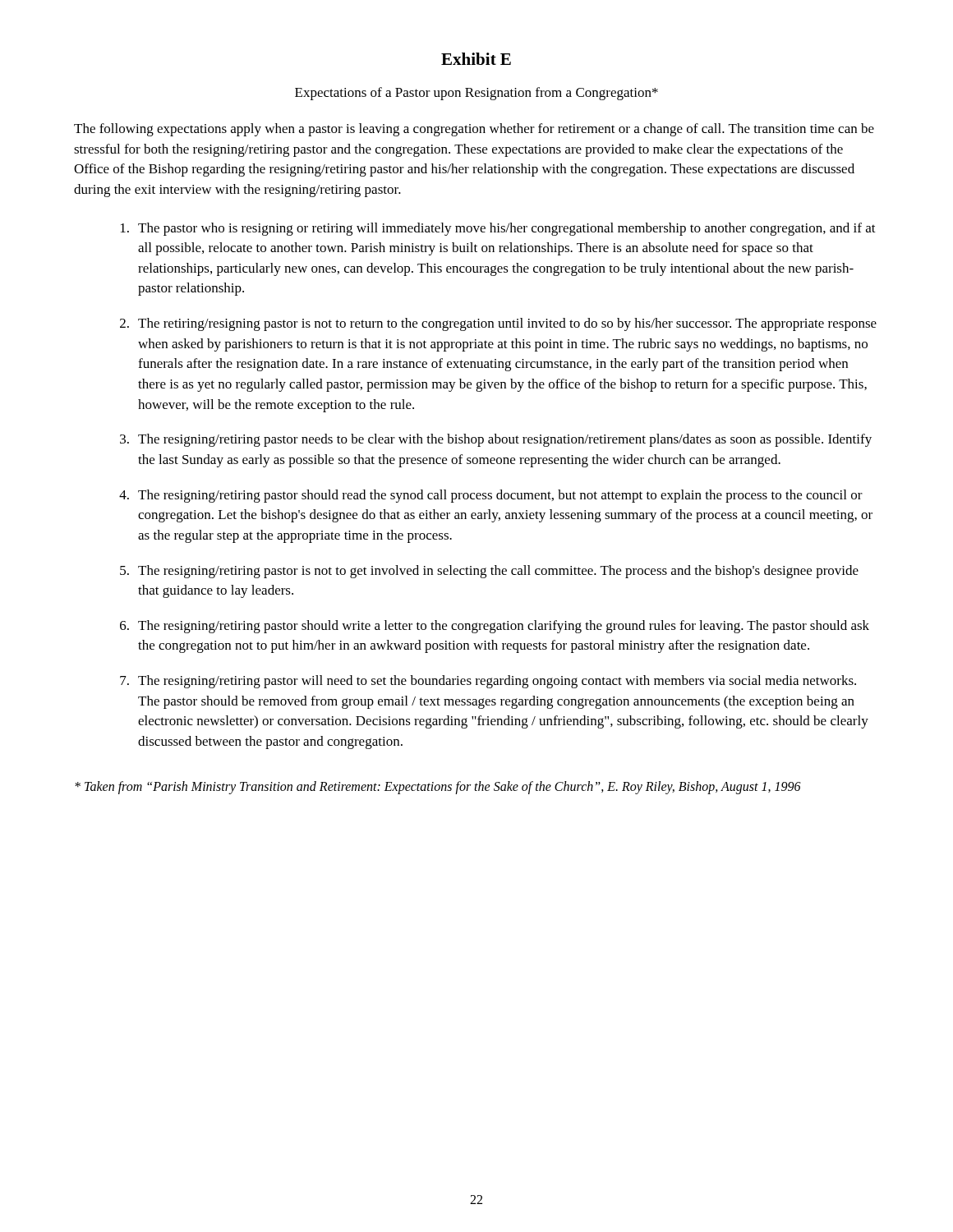Find the list item that says "4. The resigning/retiring pastor should read"

489,515
